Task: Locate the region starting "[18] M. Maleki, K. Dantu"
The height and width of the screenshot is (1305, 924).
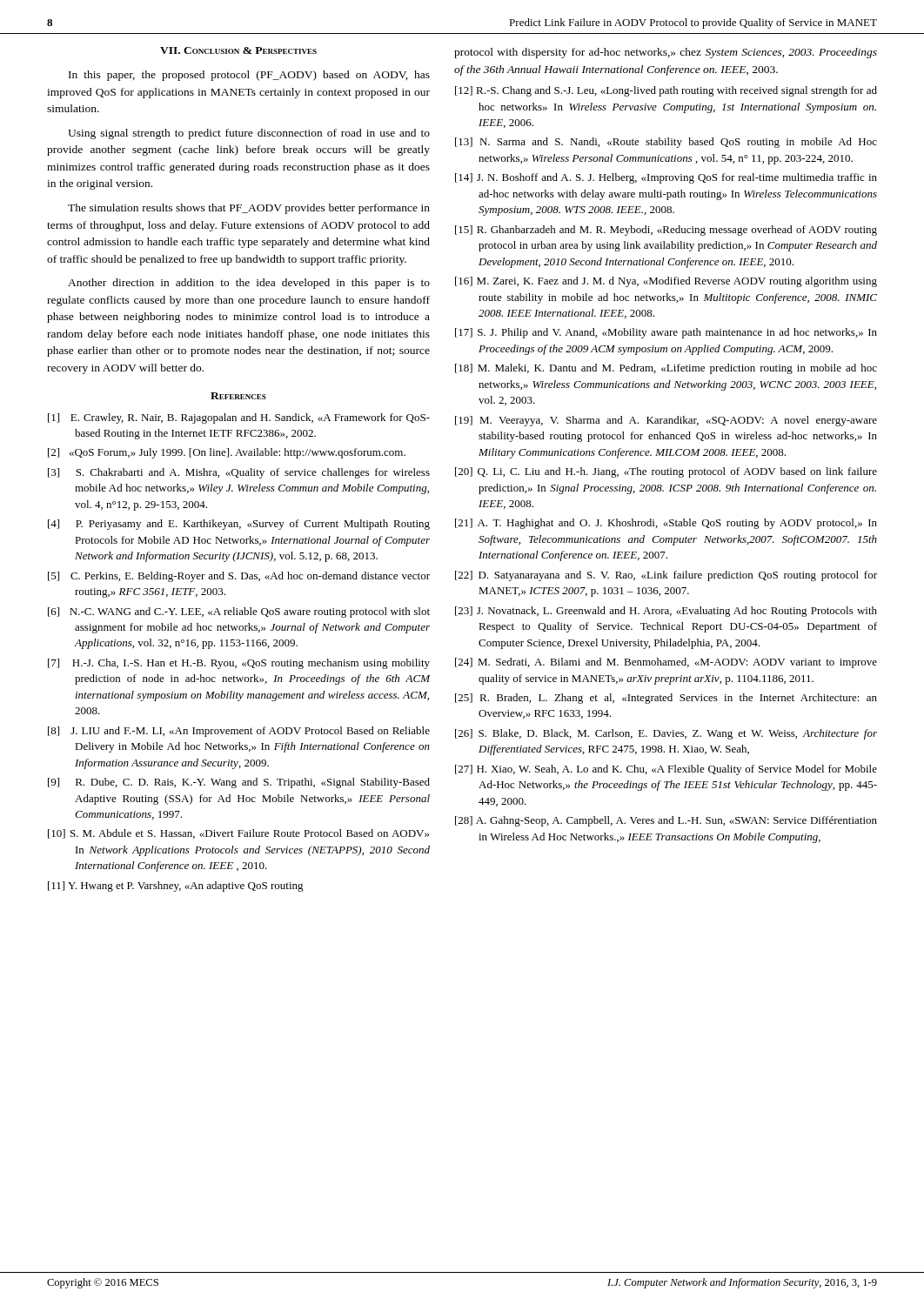Action: (666, 384)
